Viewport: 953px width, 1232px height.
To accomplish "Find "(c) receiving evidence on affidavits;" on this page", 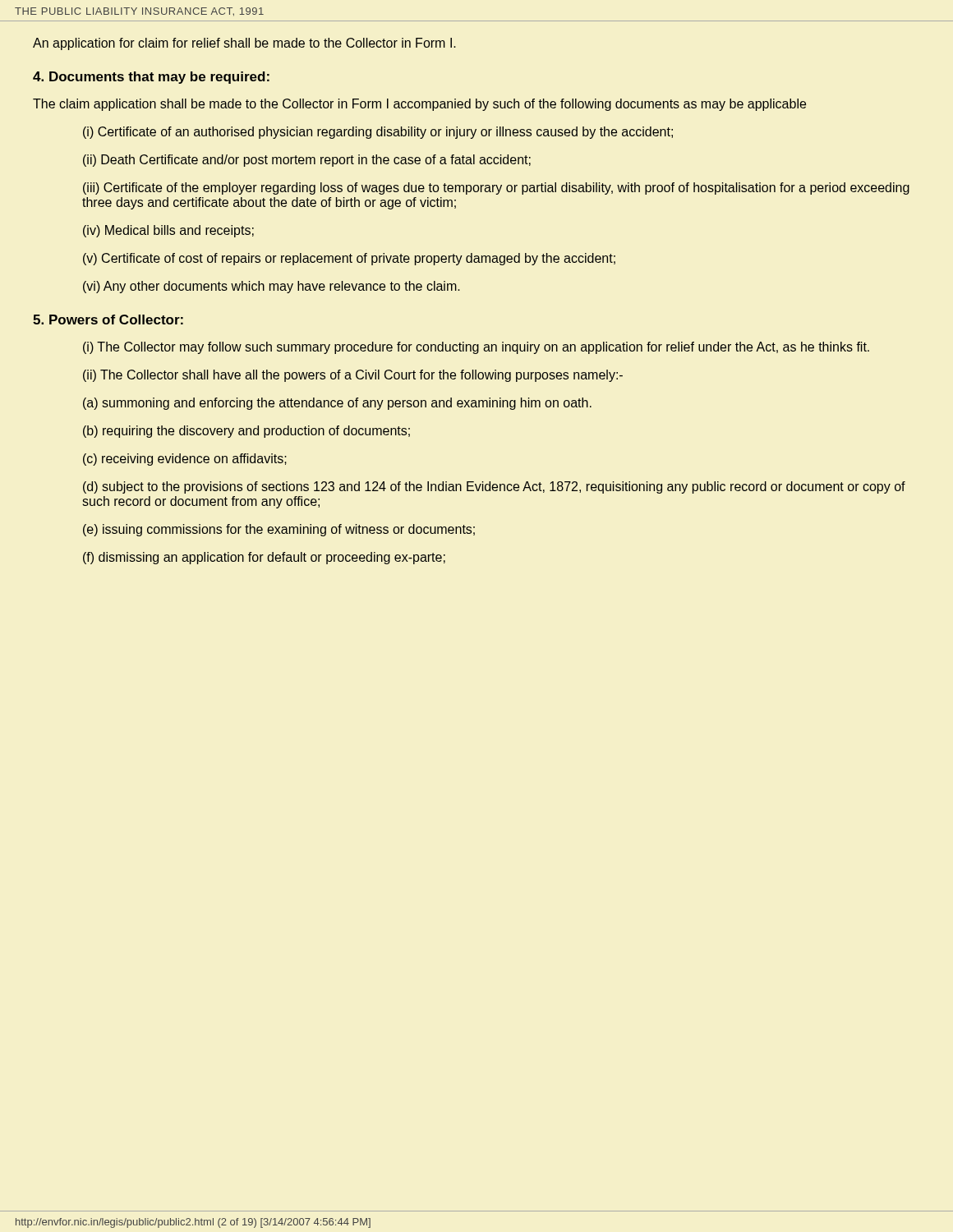I will click(185, 459).
